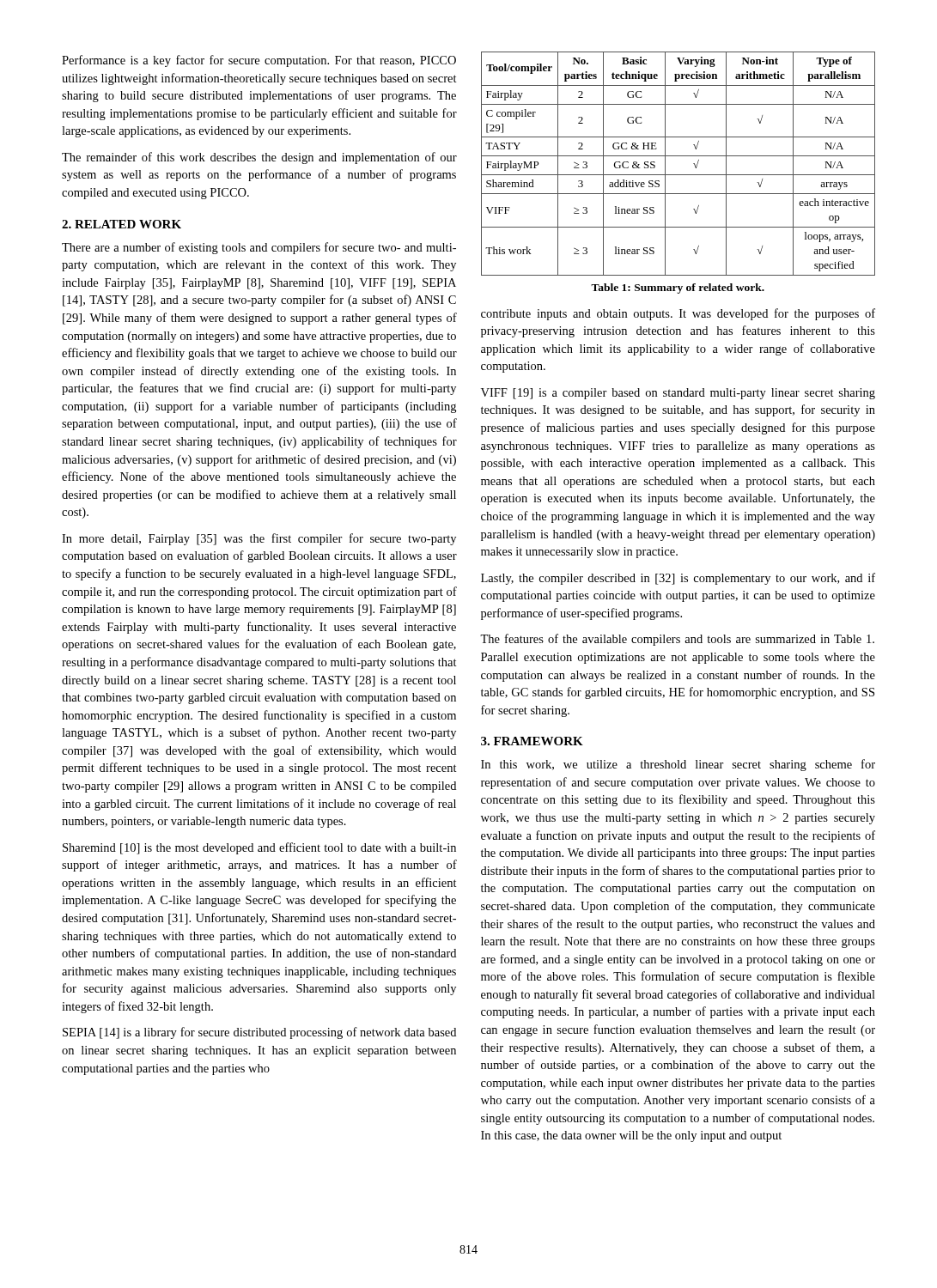Locate the text starting "Performance is a key factor for secure"

tap(259, 126)
